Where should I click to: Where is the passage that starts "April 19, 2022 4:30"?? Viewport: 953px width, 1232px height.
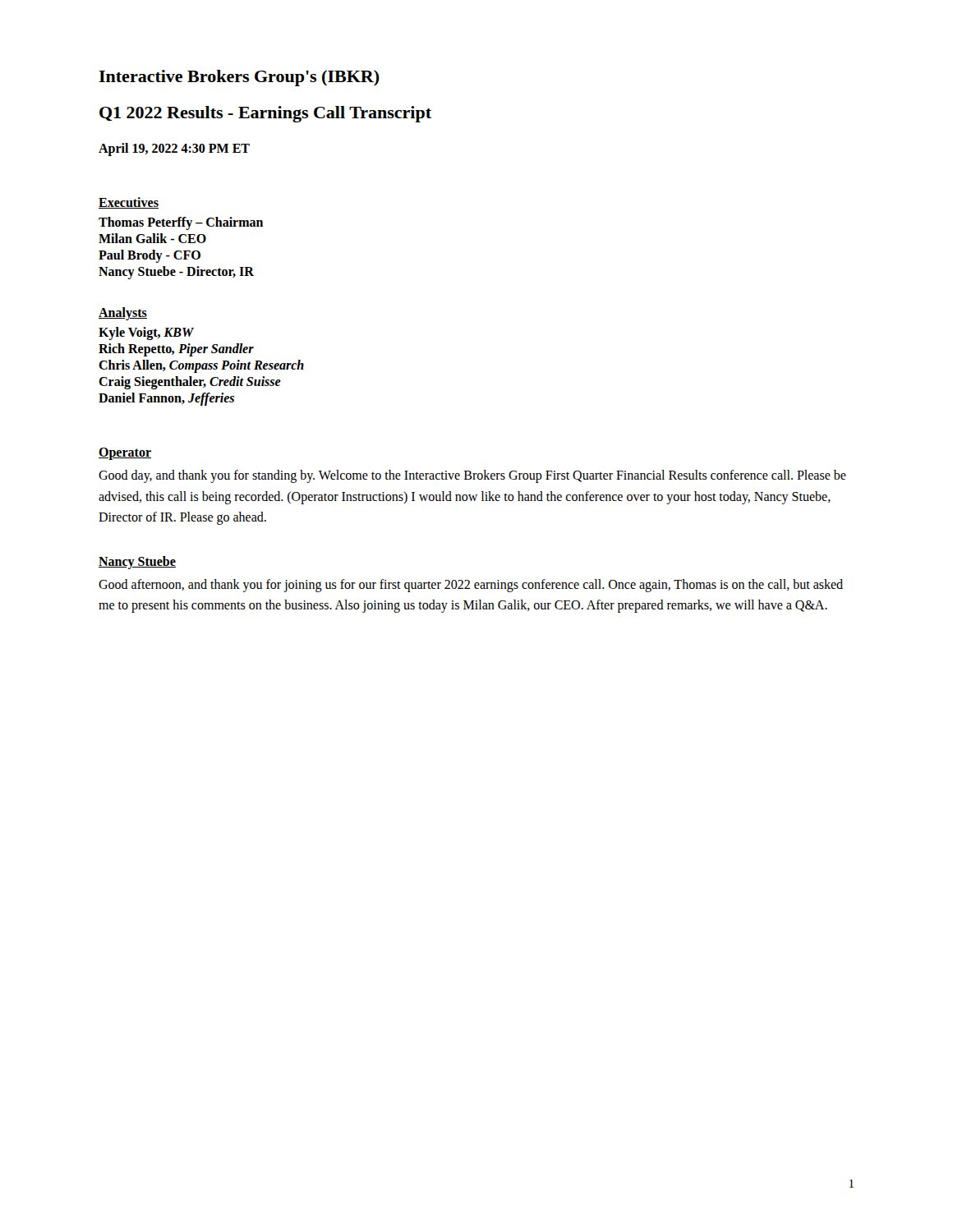(174, 148)
